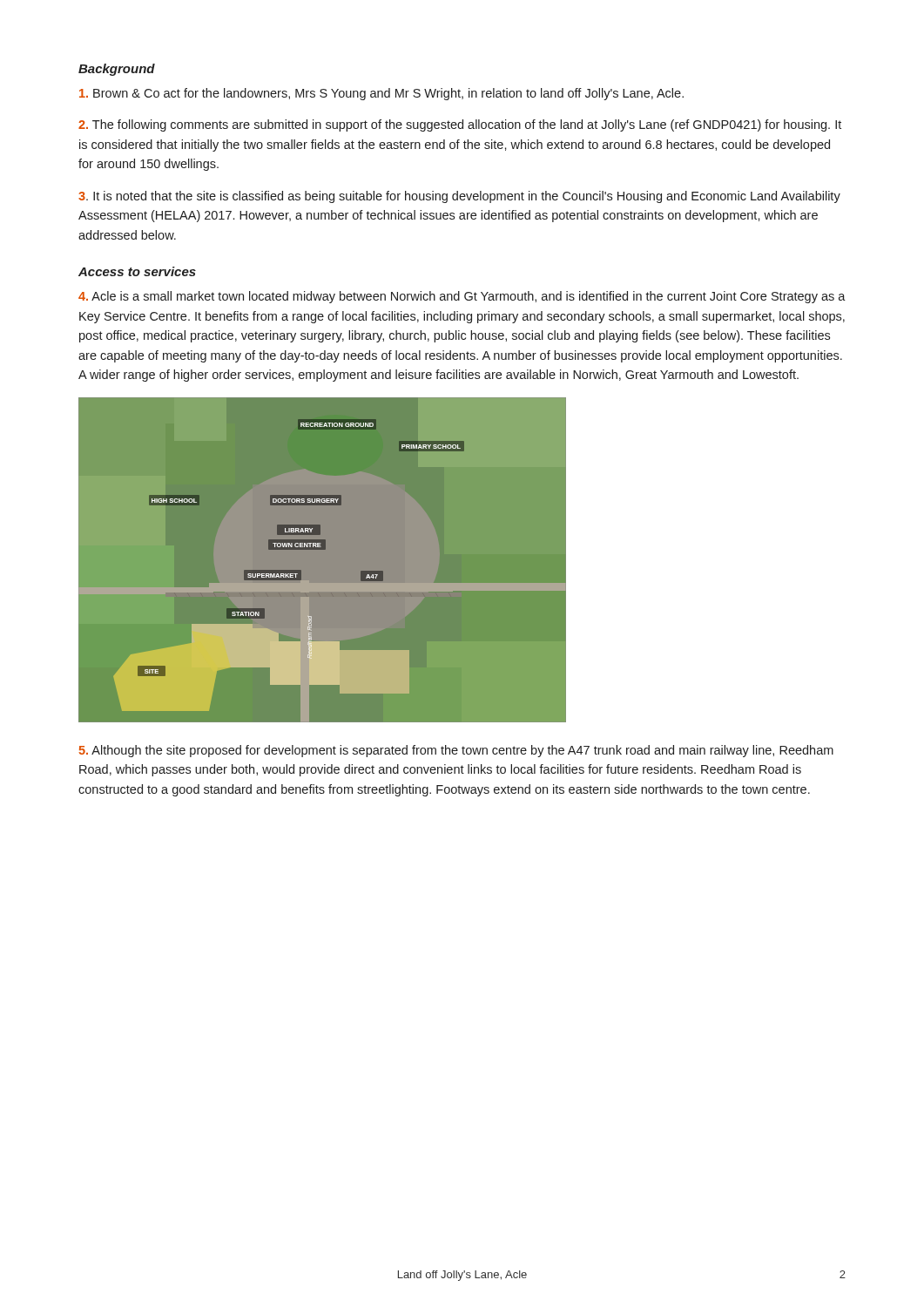
Task: Locate the block starting "Although the site proposed for development is"
Action: [456, 769]
